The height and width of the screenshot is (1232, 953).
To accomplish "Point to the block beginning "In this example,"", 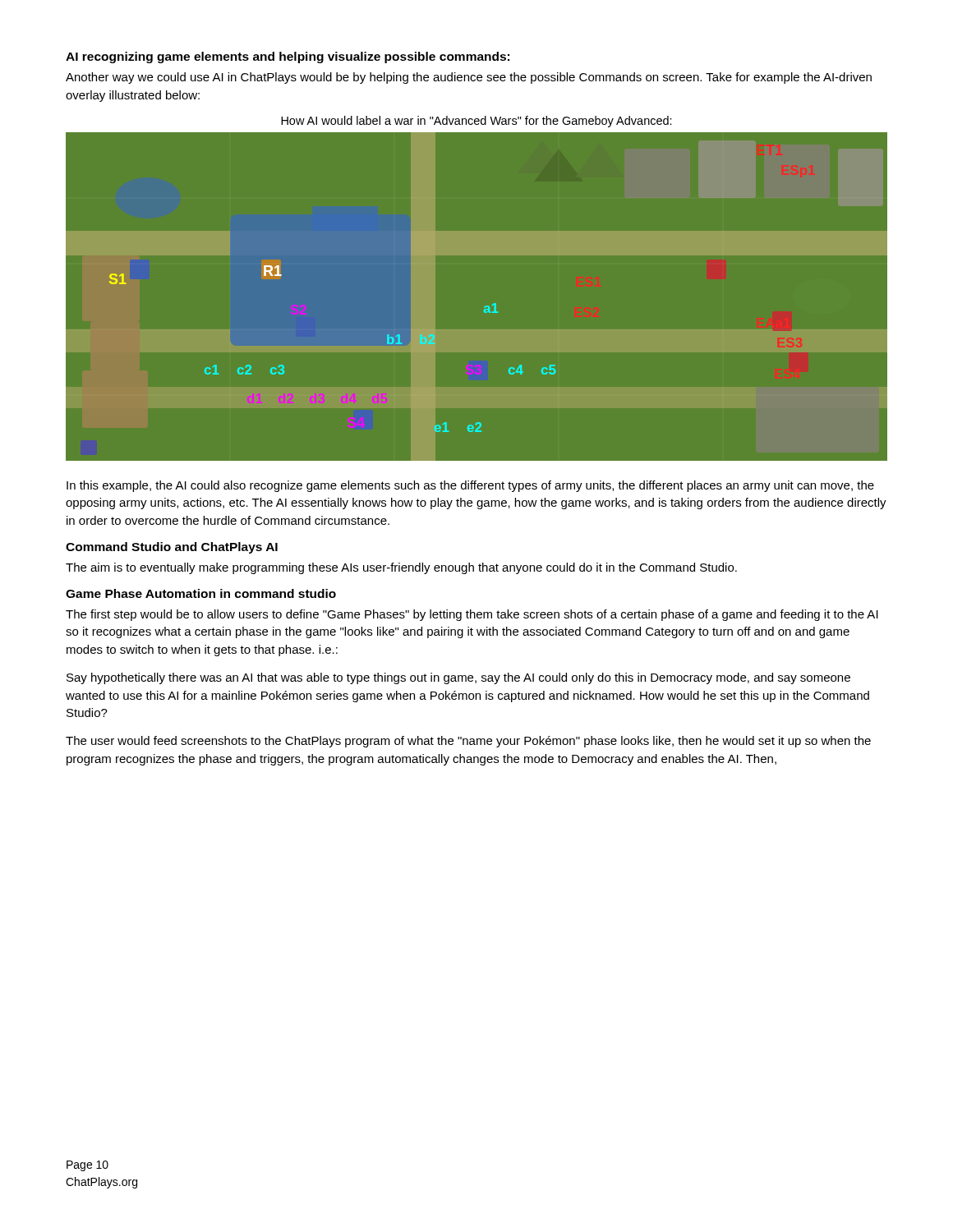I will 476,502.
